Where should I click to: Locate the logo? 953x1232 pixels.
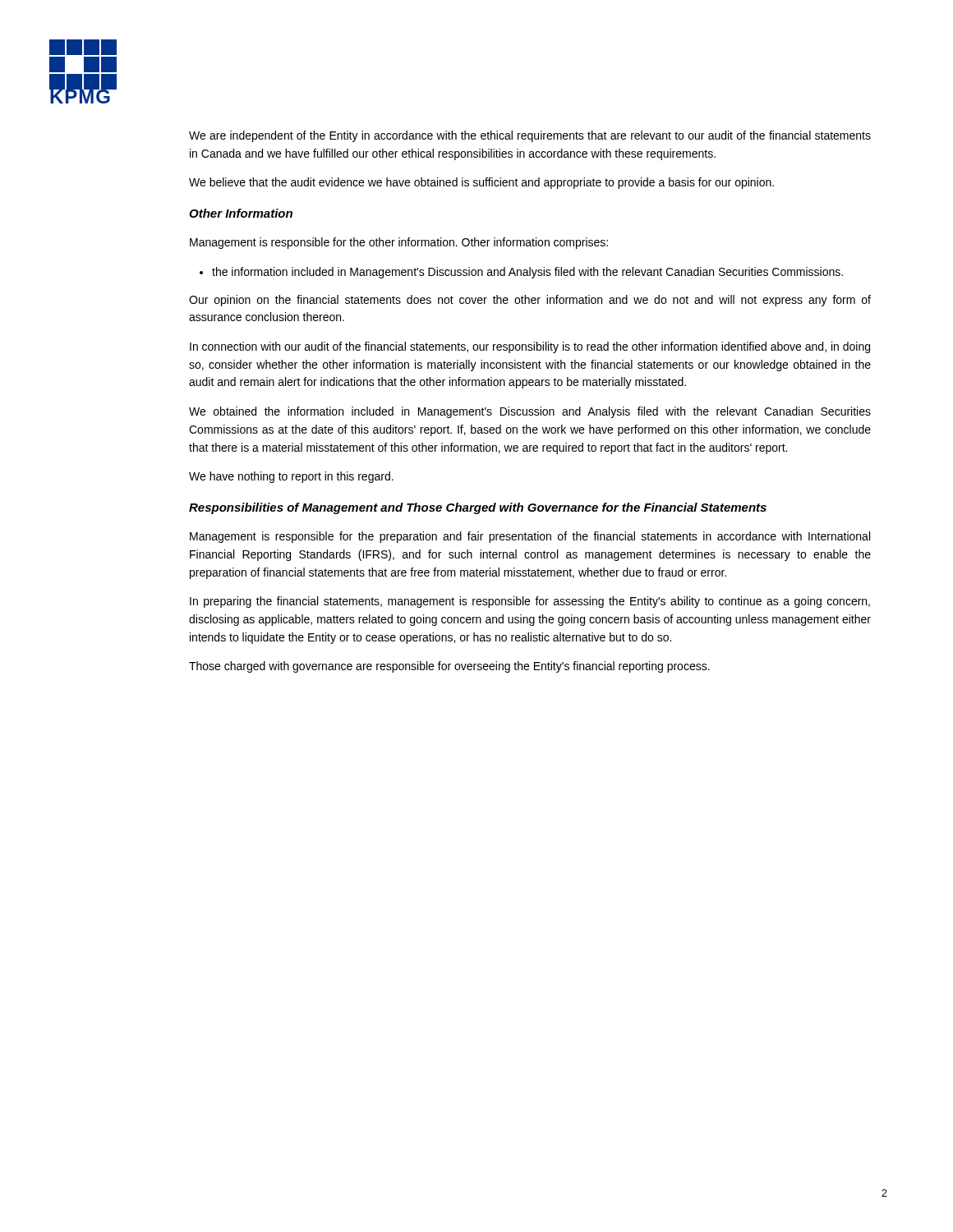[x=103, y=72]
